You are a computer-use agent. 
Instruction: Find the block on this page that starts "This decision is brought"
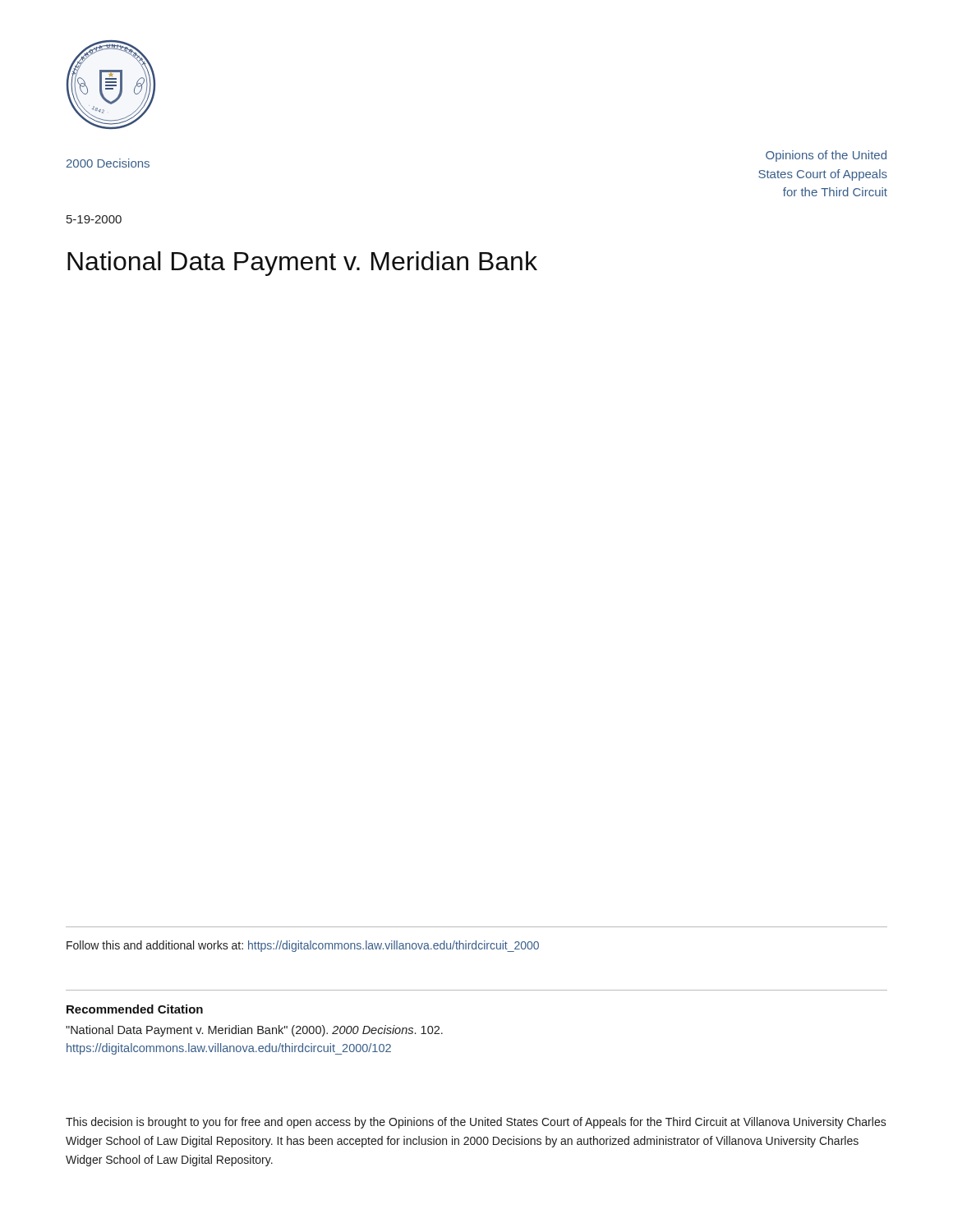[476, 1141]
